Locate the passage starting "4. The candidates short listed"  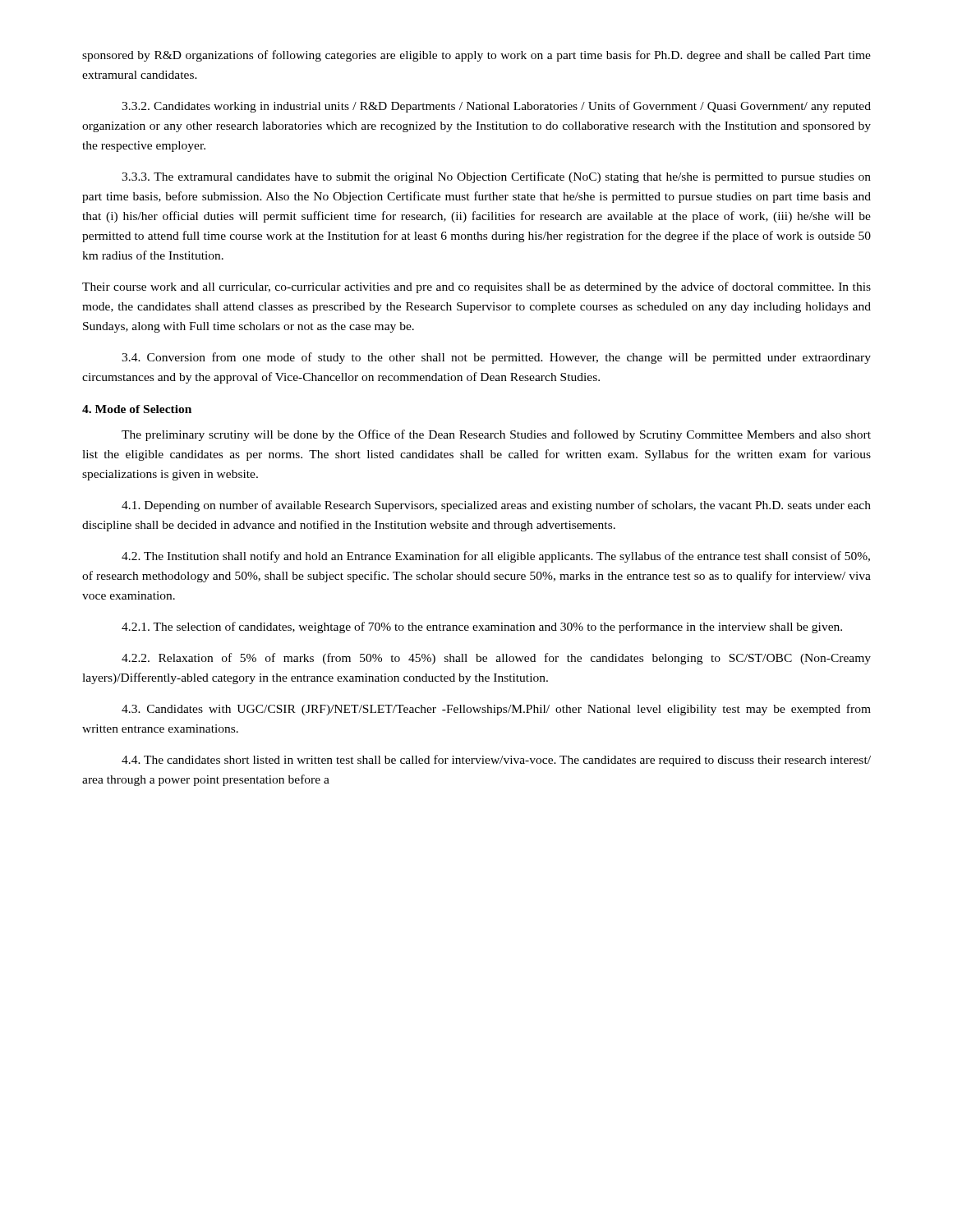pos(476,770)
